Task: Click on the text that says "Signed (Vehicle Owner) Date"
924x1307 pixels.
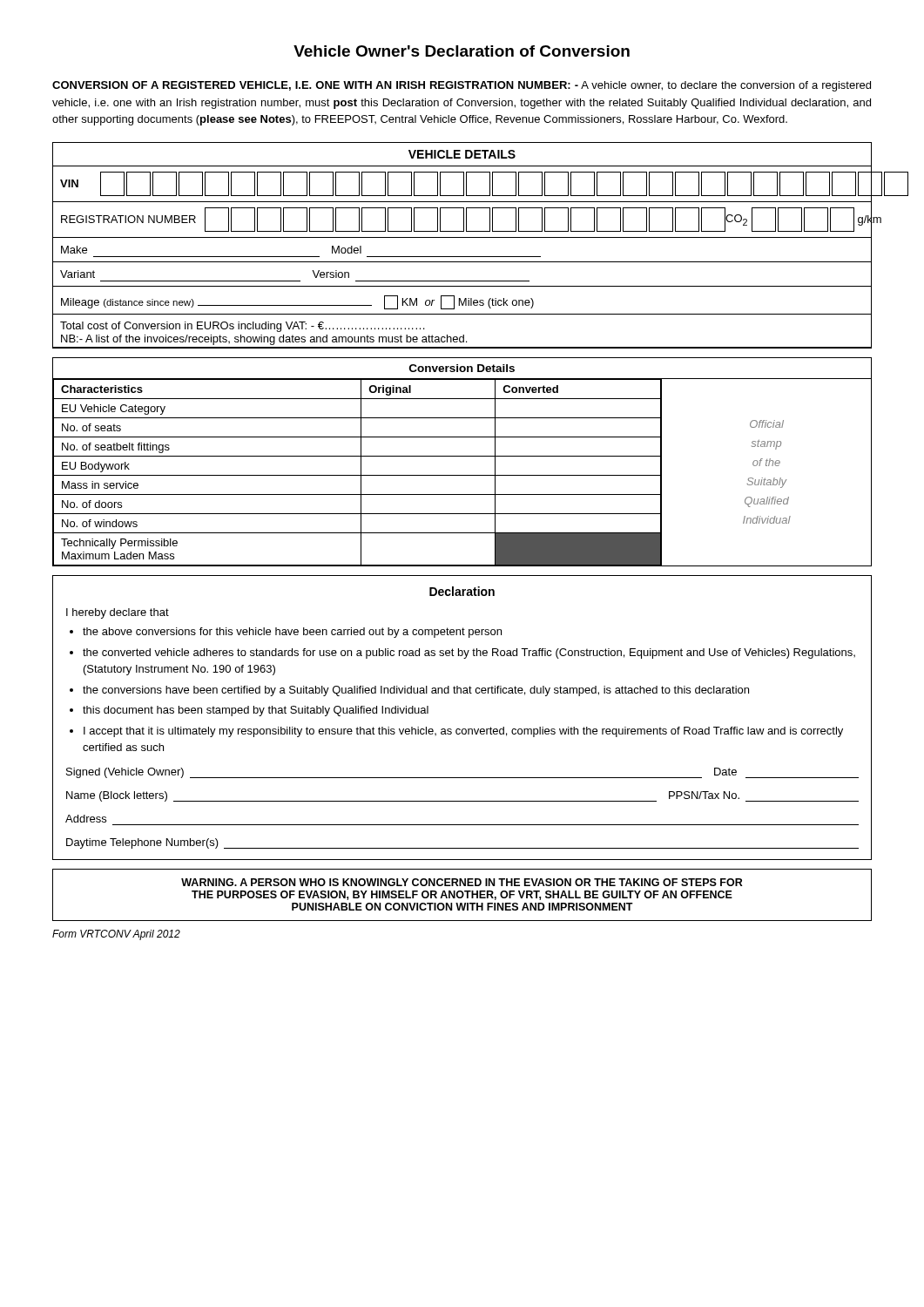Action: [x=462, y=771]
